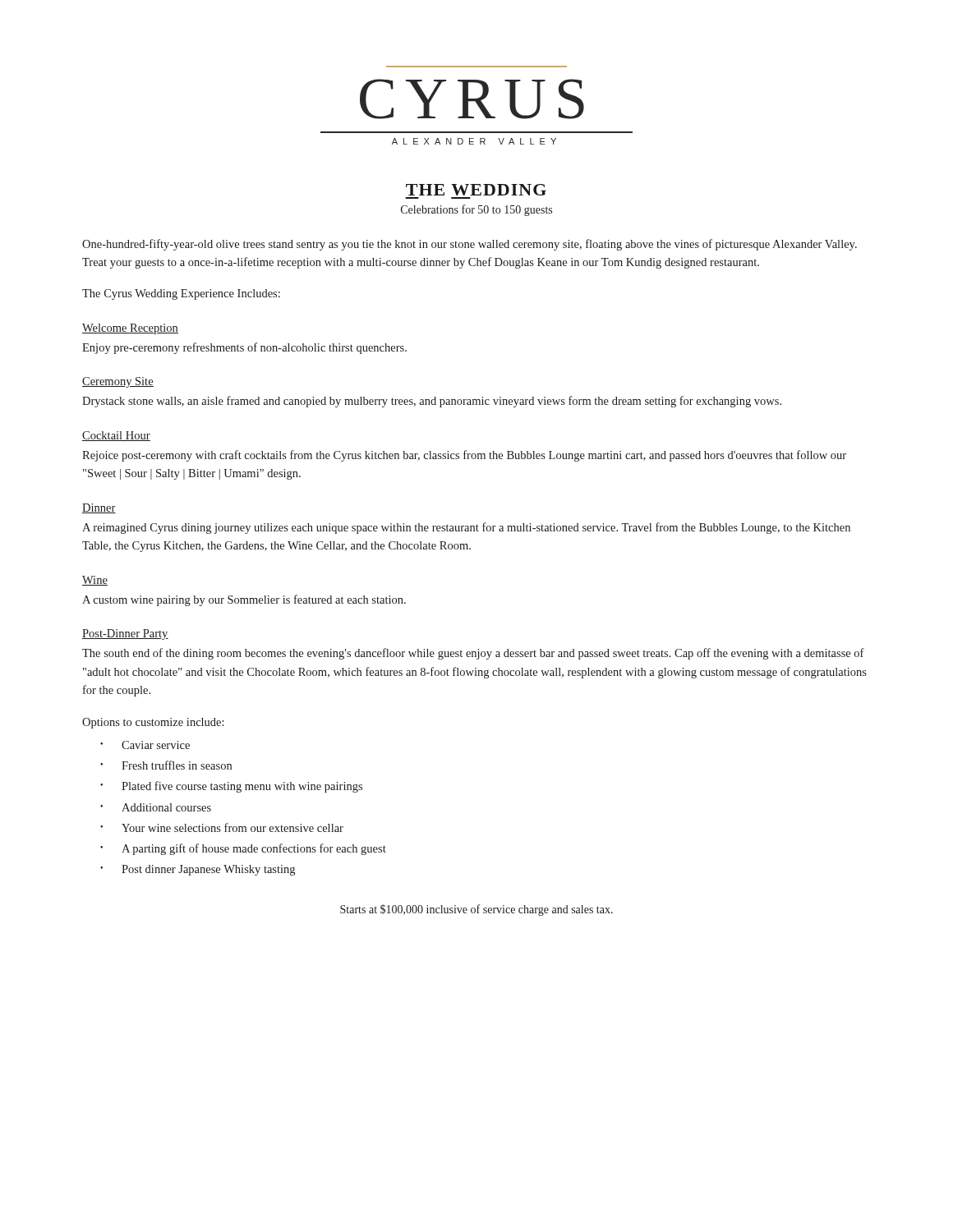Select the text block starting "Additional courses"
953x1232 pixels.
click(x=166, y=807)
